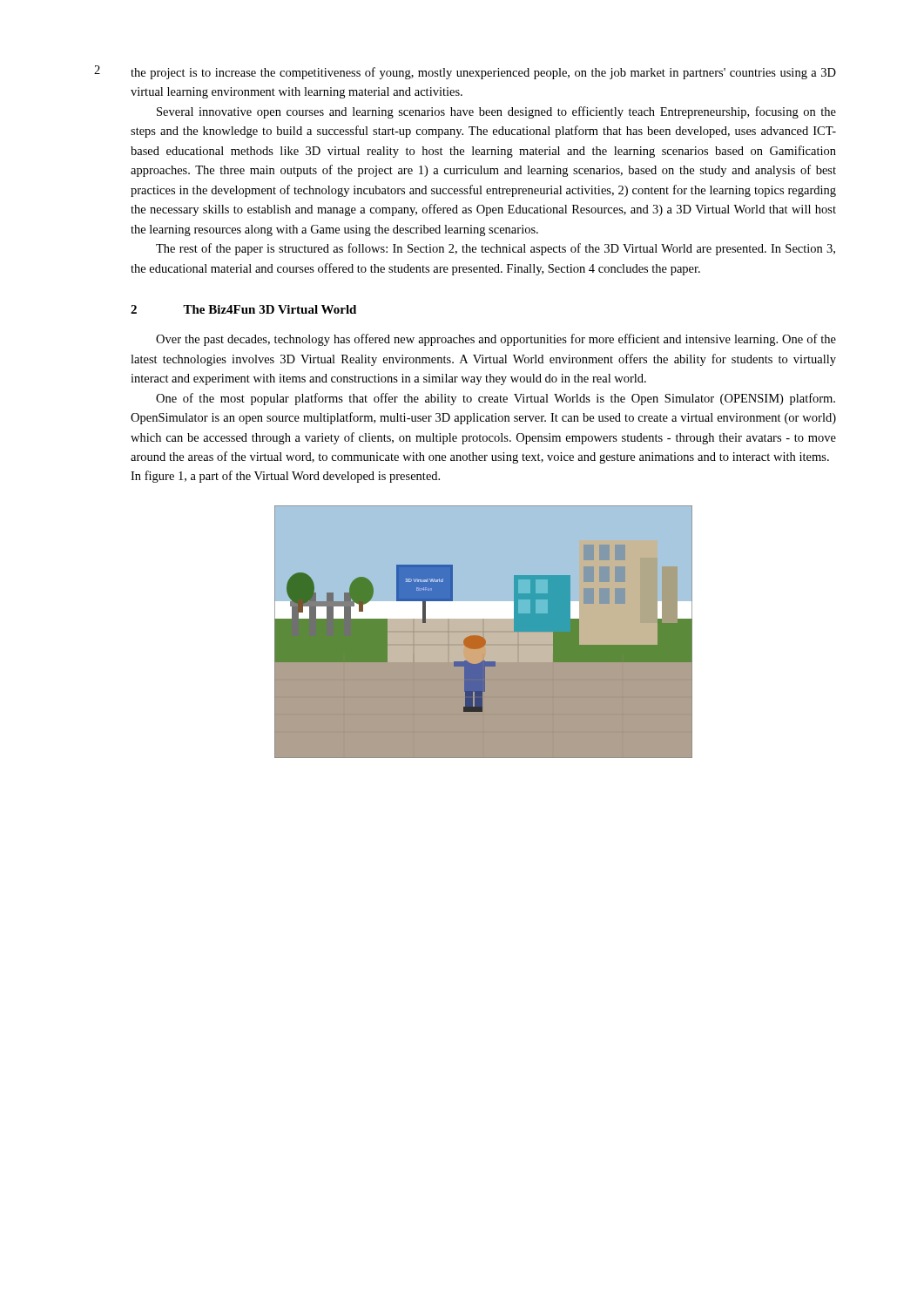
Task: Find the text starting "2 The Biz4Fun 3D Virtual World"
Action: click(244, 310)
